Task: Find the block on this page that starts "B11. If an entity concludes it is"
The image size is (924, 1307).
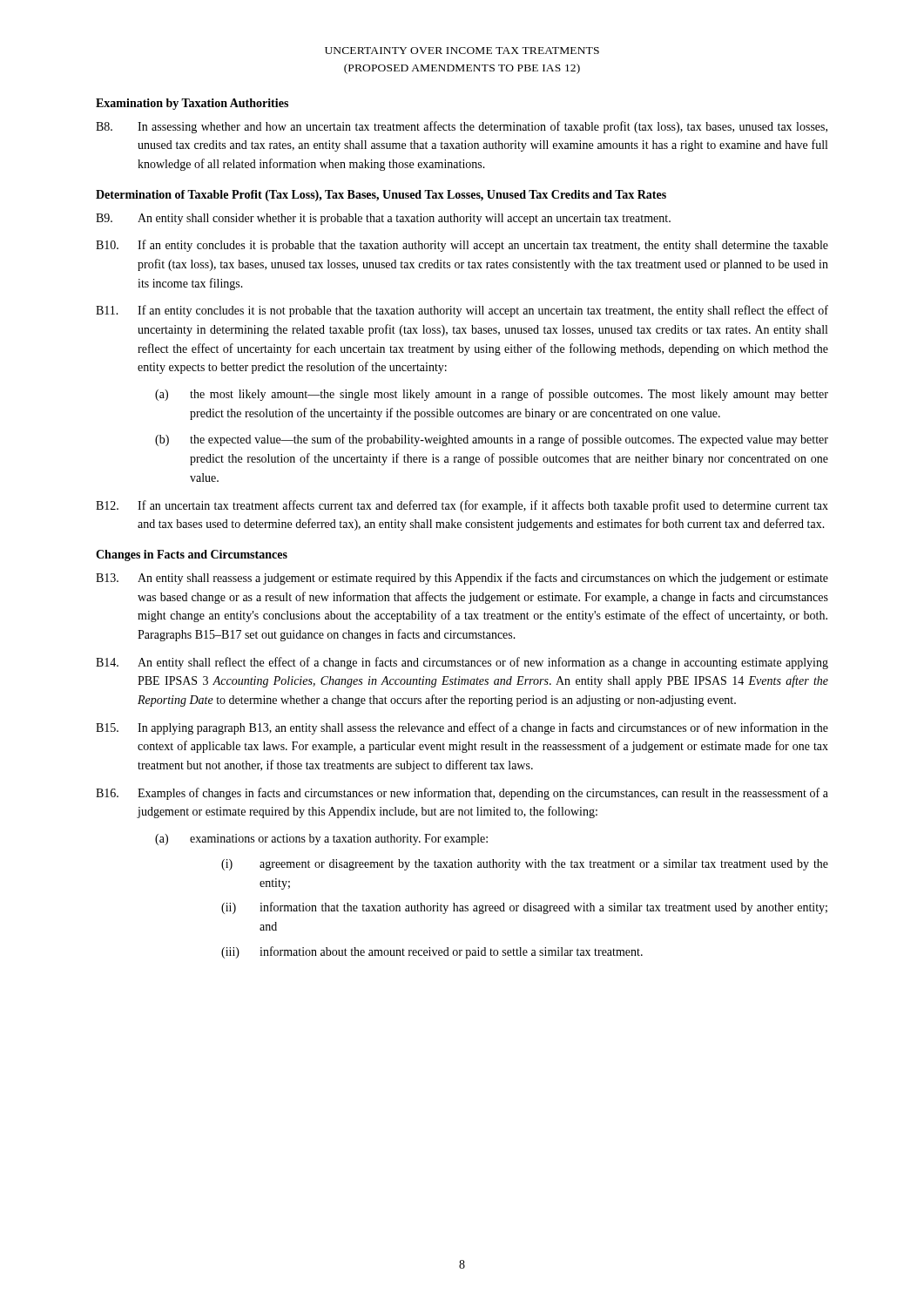Action: pos(462,395)
